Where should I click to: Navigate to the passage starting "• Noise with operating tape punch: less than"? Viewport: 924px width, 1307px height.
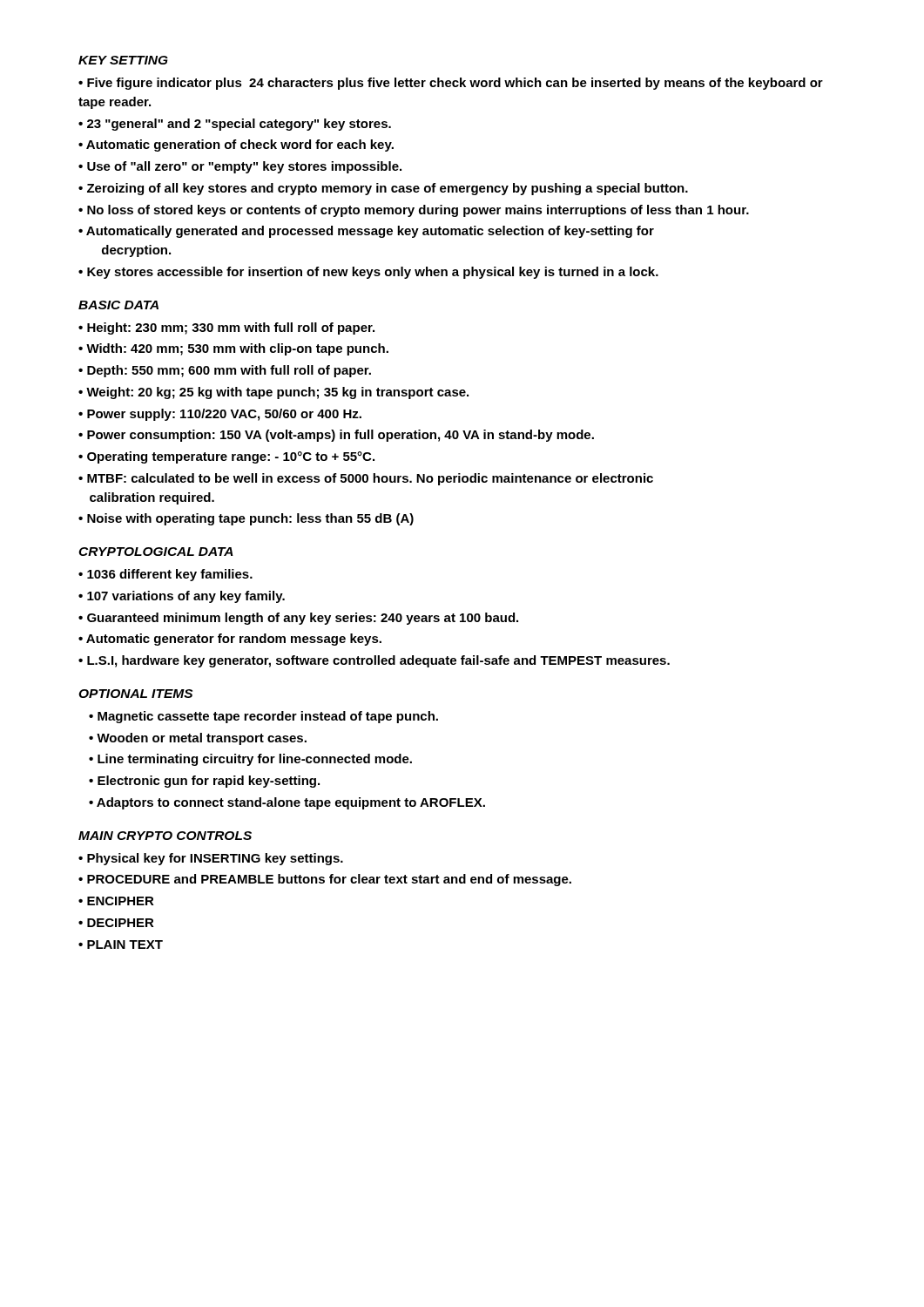point(246,518)
